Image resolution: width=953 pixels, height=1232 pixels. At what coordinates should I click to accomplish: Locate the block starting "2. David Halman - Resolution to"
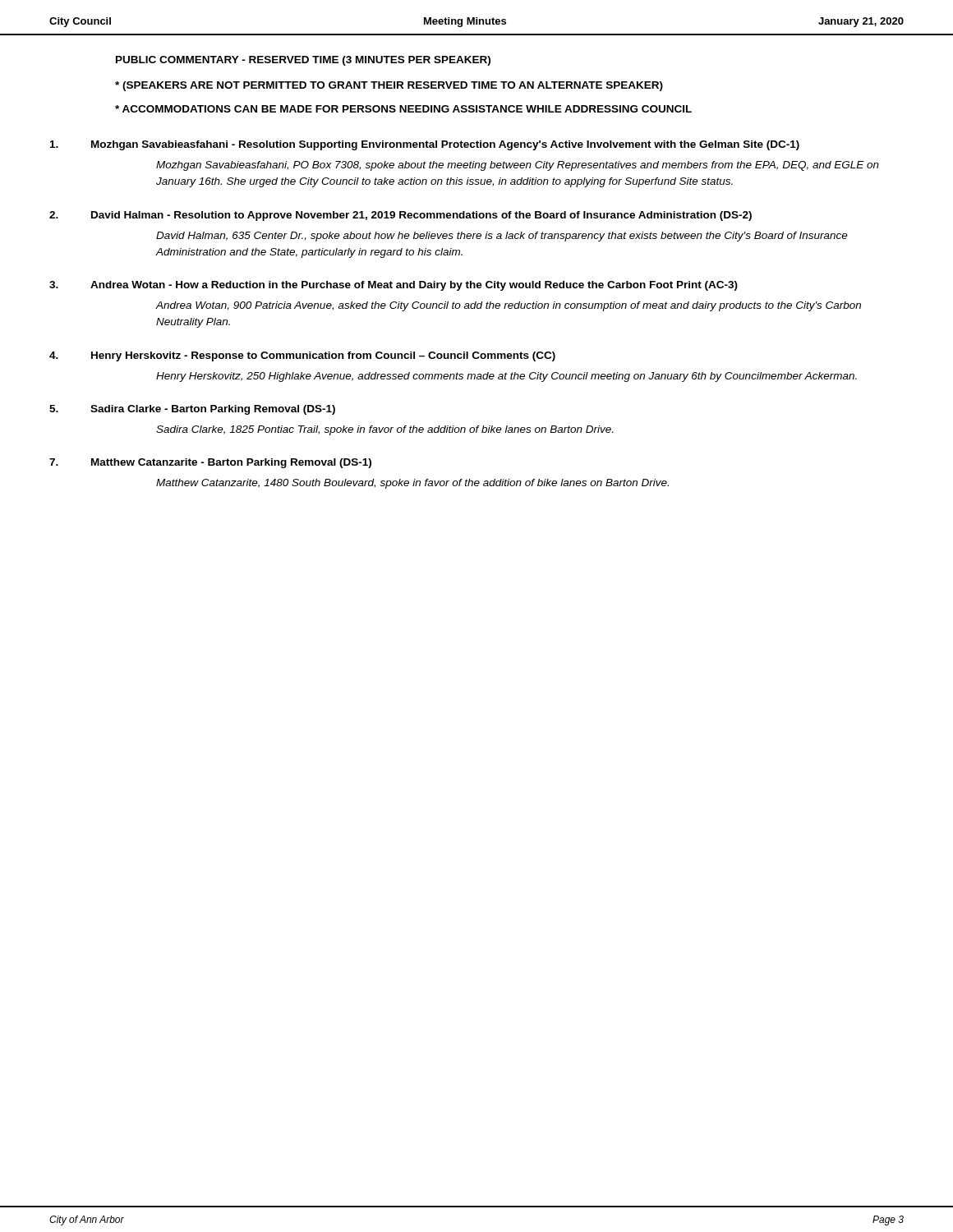coord(476,234)
